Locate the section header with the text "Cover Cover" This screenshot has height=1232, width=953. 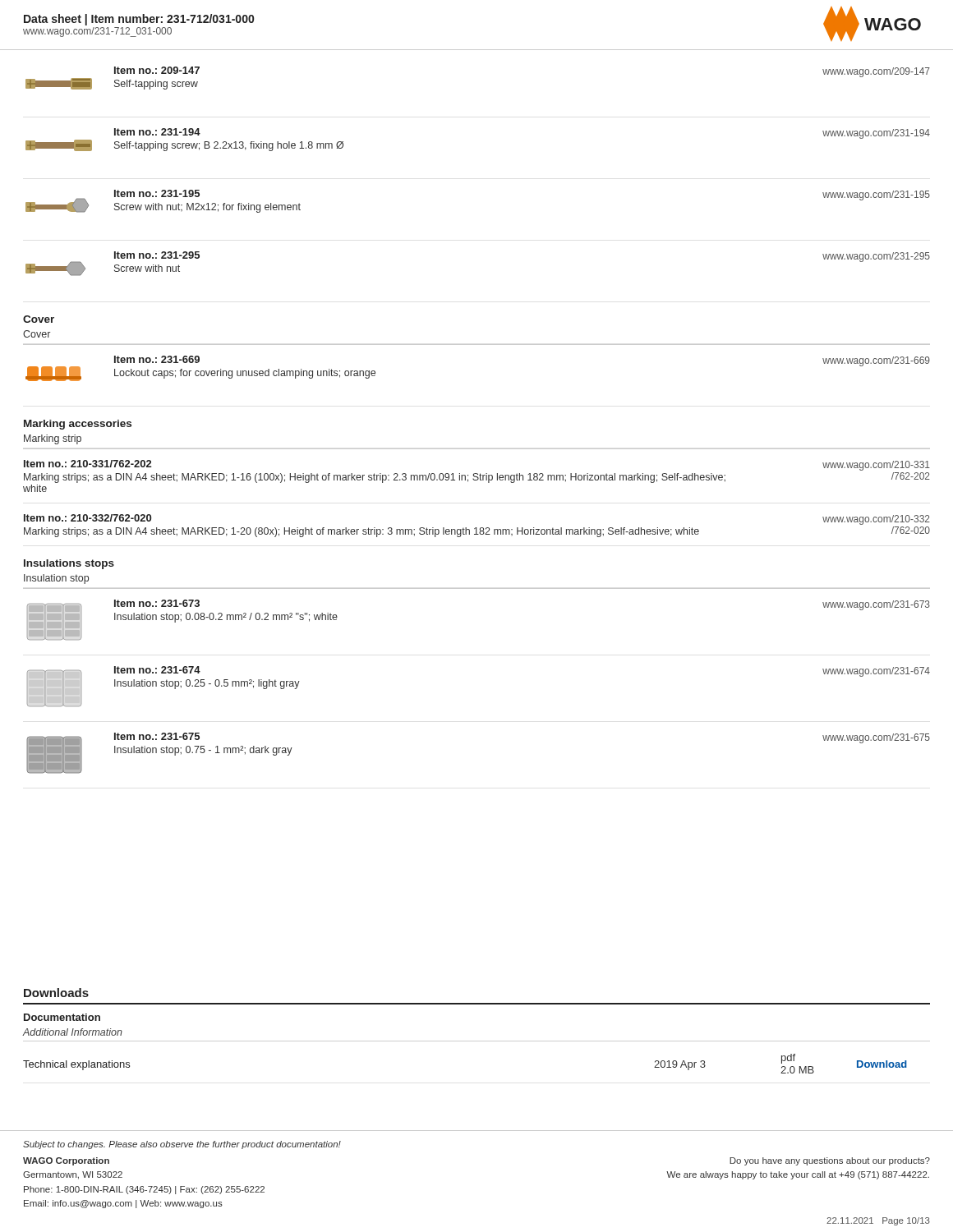click(39, 319)
